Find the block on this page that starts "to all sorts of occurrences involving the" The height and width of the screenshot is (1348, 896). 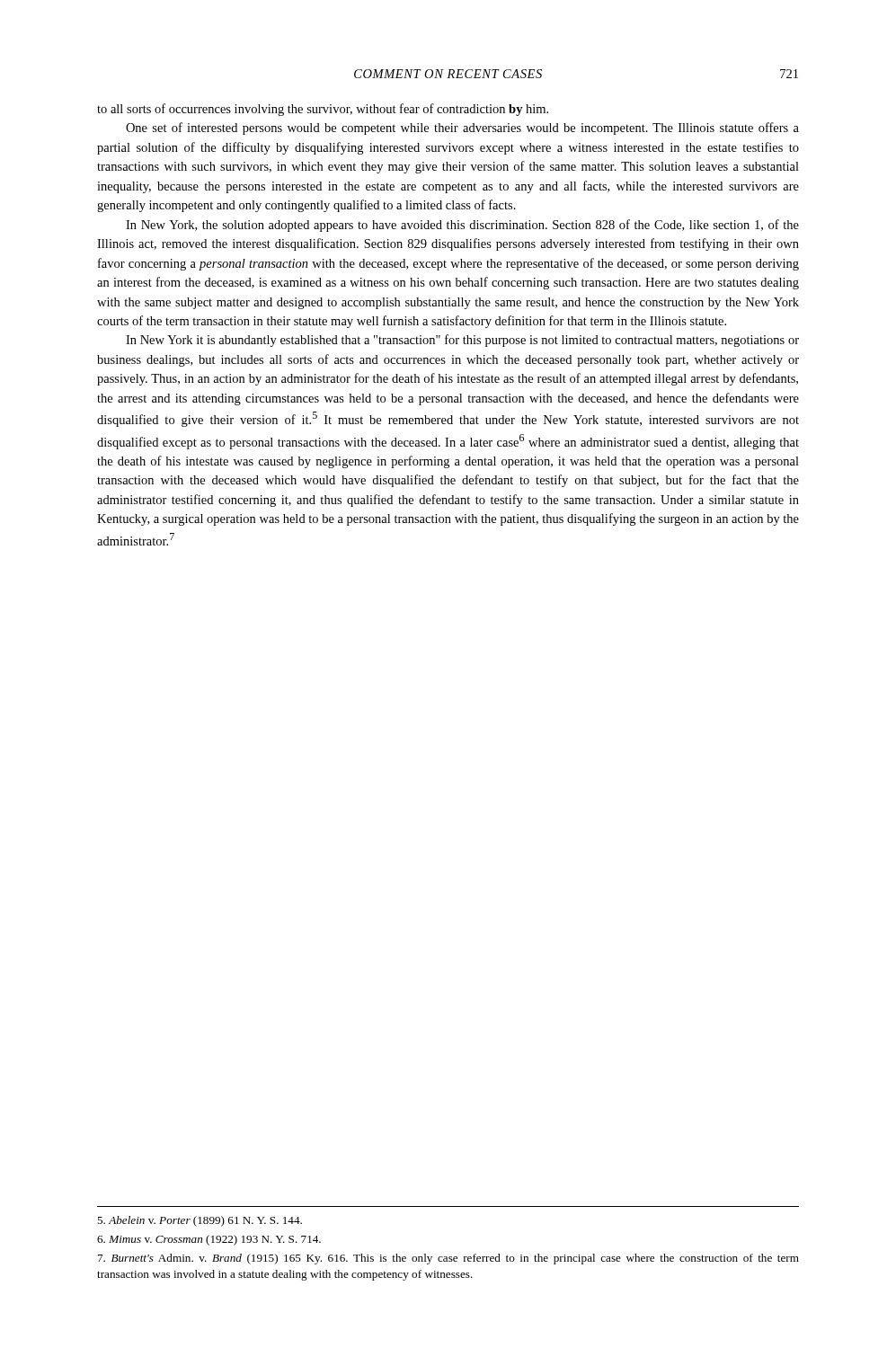(x=448, y=325)
